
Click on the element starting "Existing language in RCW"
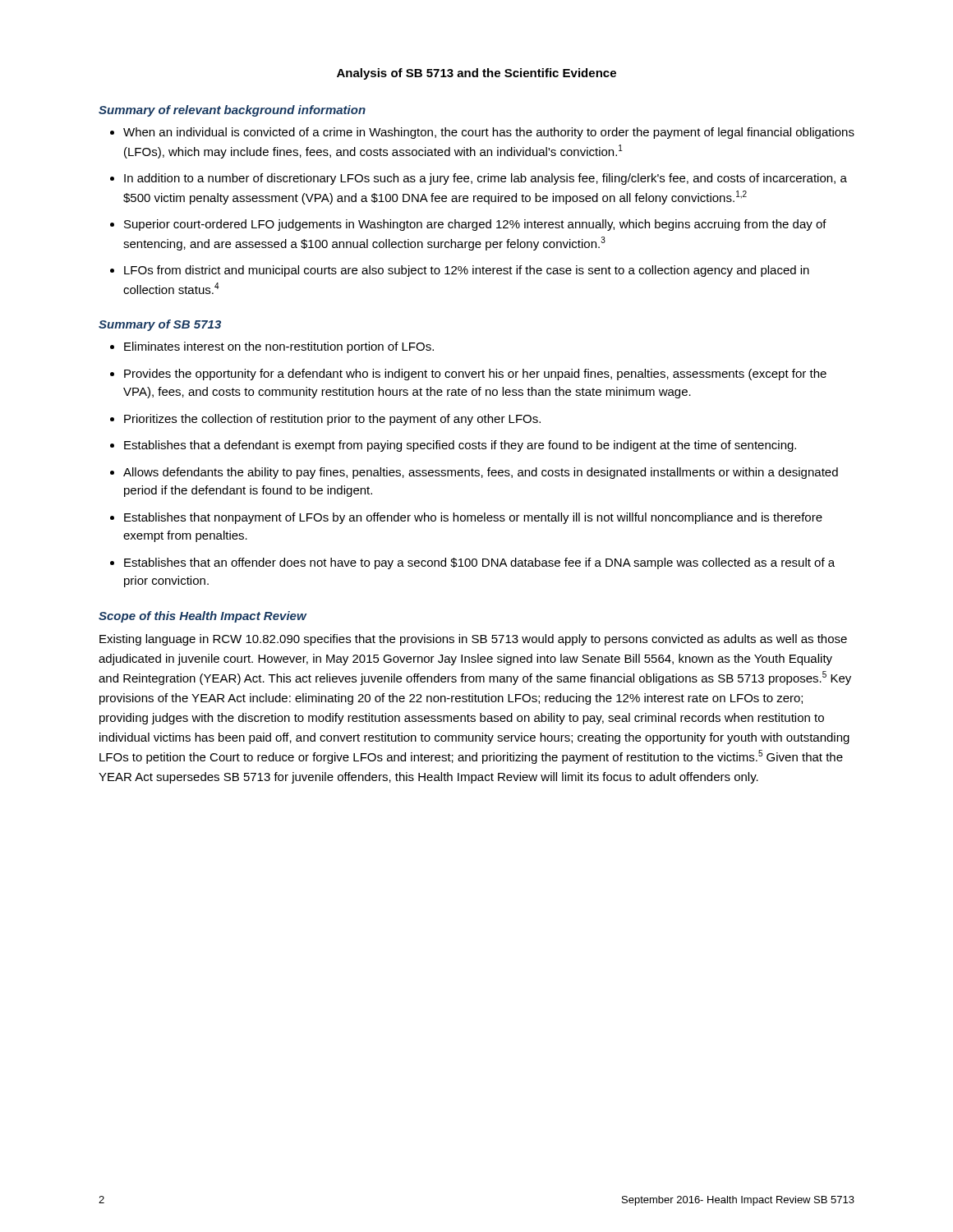[475, 707]
